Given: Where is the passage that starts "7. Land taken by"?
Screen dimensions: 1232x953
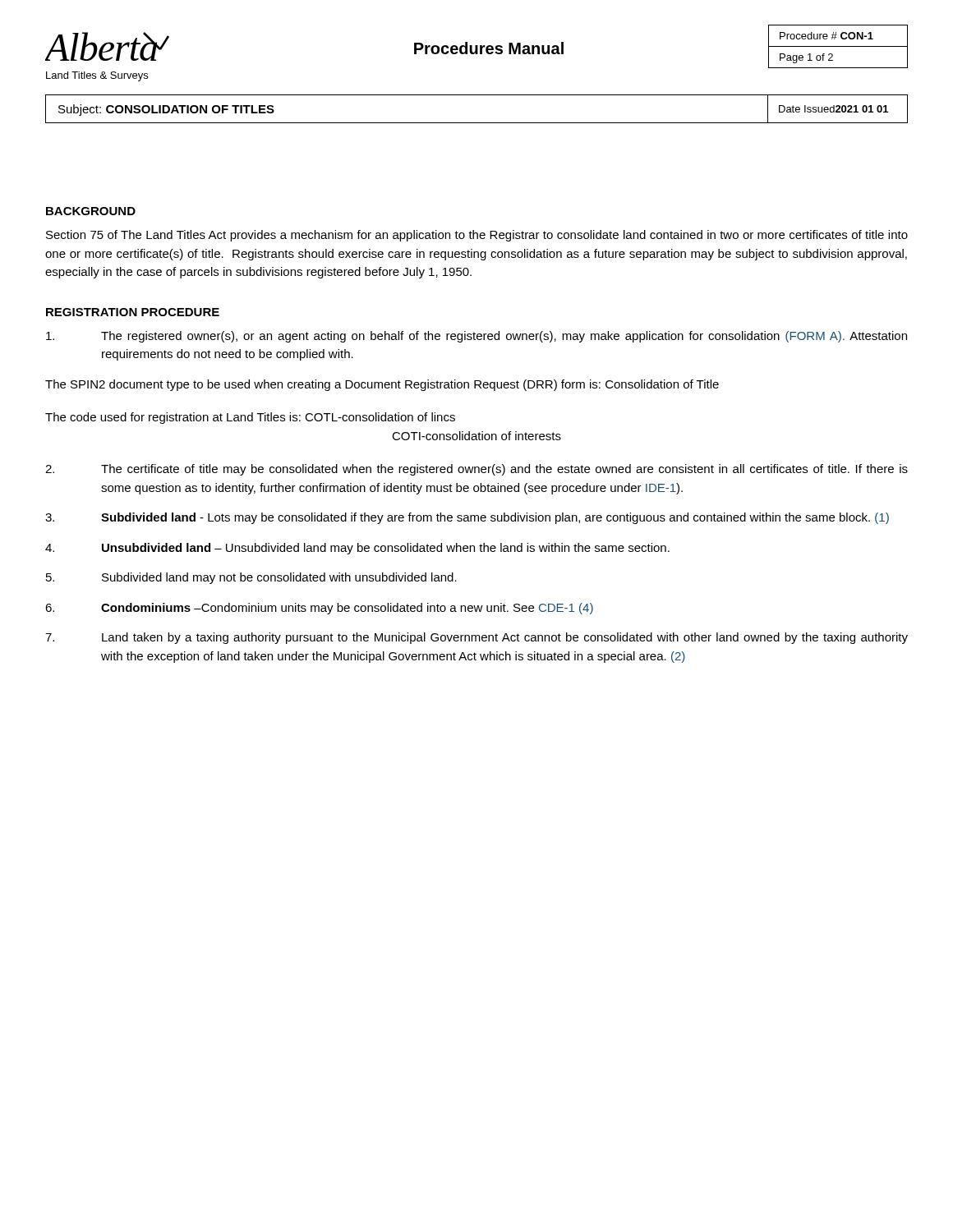Looking at the screenshot, I should click(476, 647).
